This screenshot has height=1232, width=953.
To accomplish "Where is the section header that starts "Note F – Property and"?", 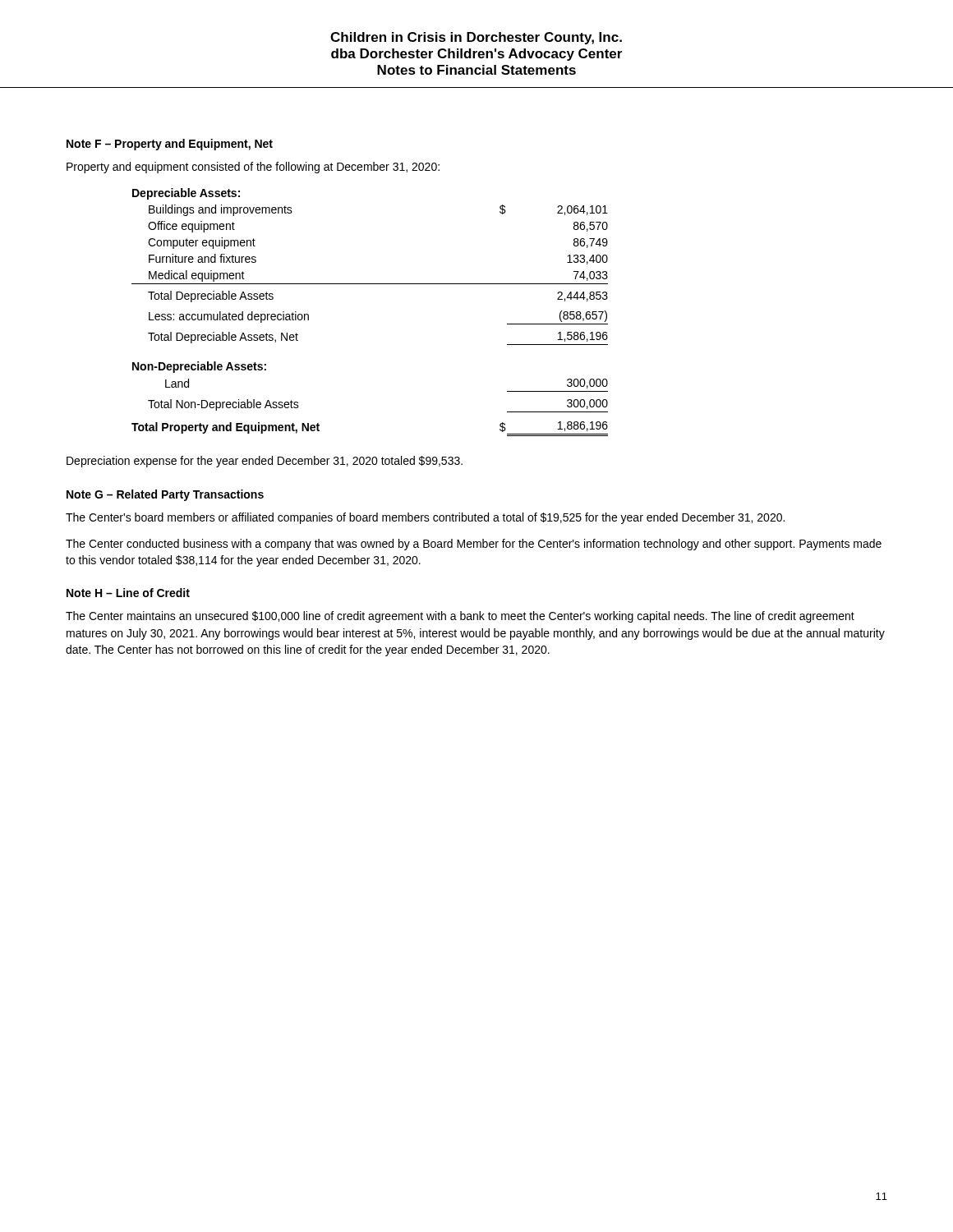I will coord(169,144).
